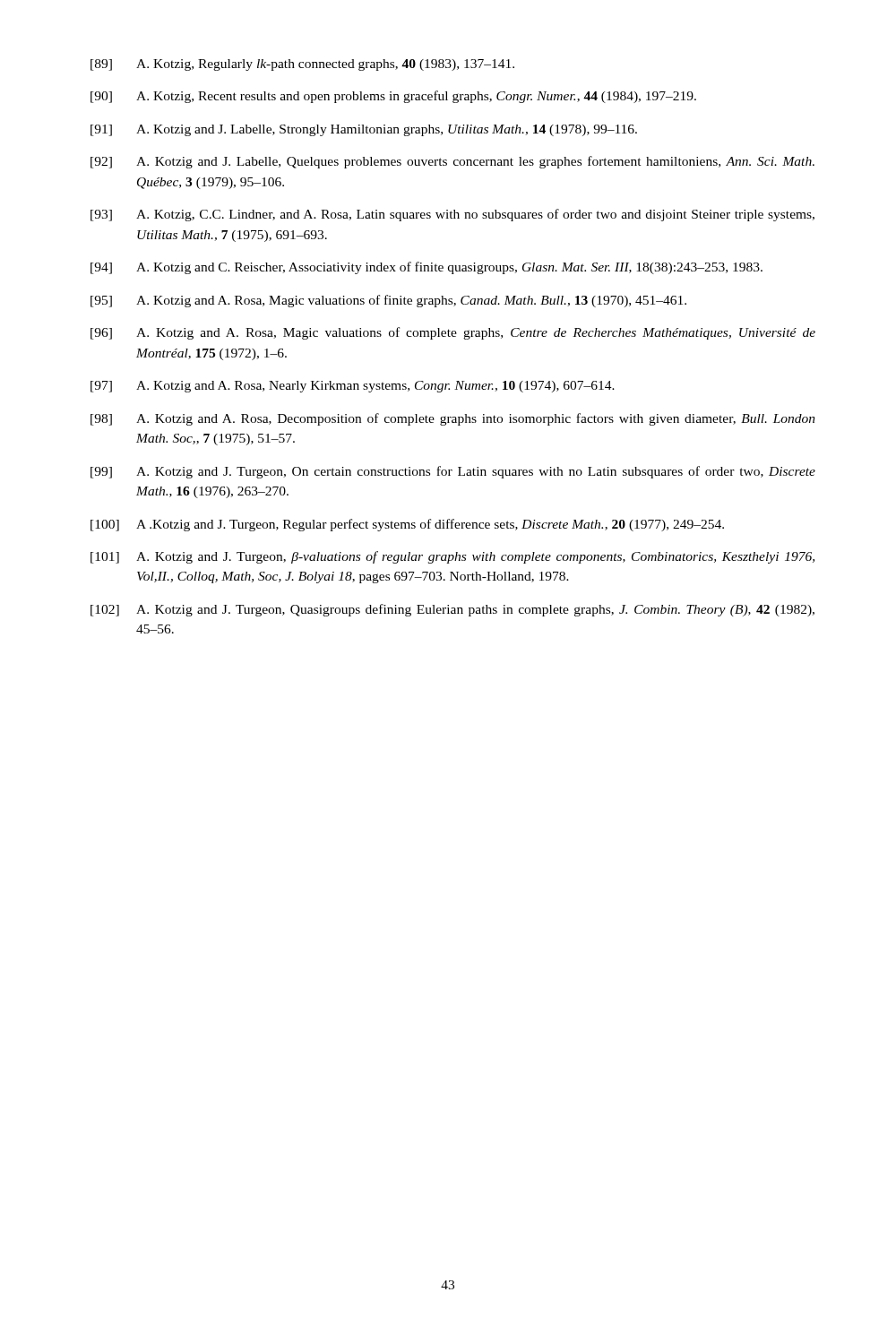Viewport: 896px width, 1344px height.
Task: Select the passage starting "[92] A. Kotzig and J. Labelle, Quelques"
Action: pyautogui.click(x=452, y=172)
